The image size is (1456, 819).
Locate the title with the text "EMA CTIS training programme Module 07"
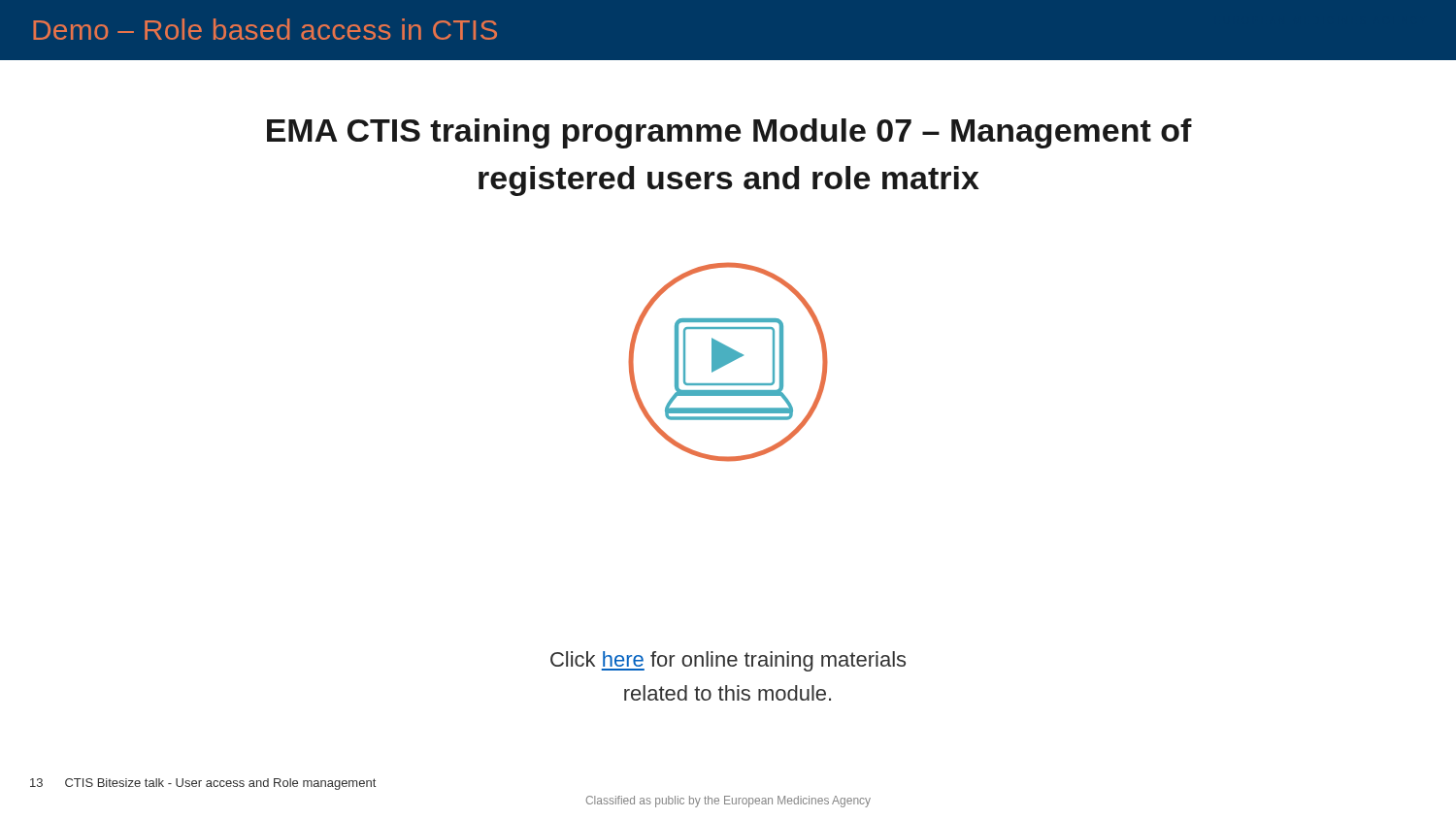coord(728,154)
